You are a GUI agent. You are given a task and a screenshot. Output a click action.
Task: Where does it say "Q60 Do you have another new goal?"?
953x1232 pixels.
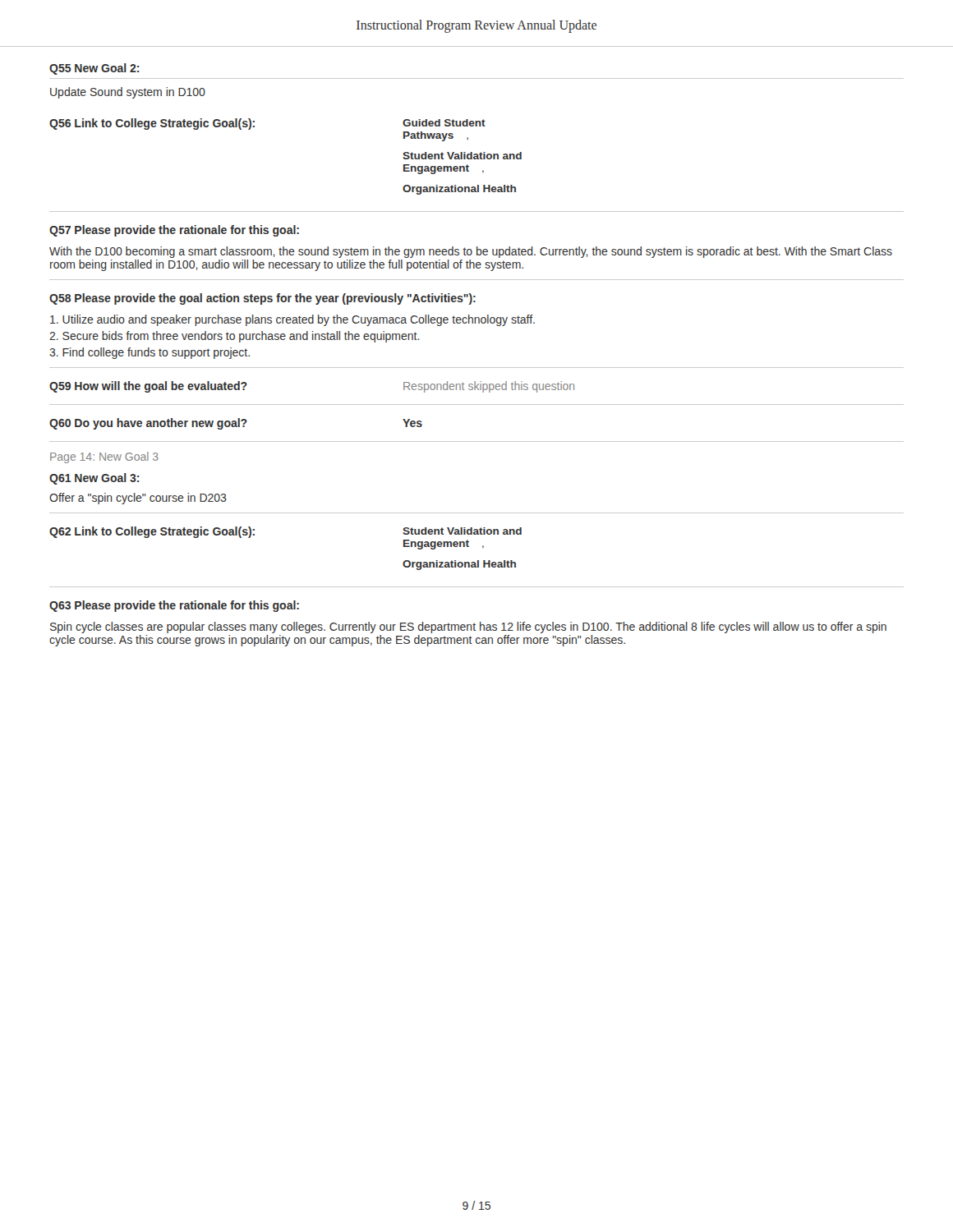(x=148, y=423)
